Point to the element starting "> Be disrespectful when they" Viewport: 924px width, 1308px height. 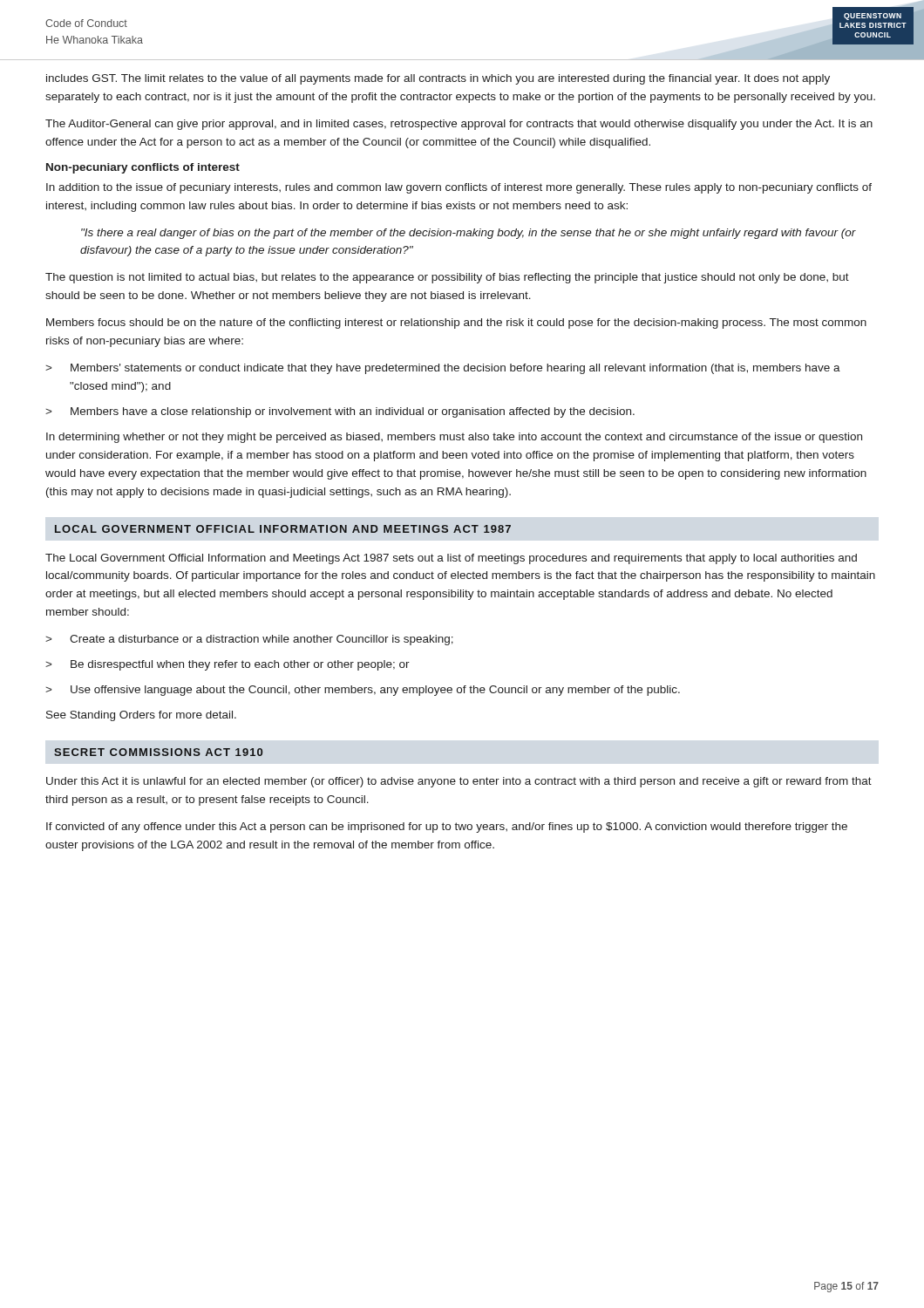point(228,665)
